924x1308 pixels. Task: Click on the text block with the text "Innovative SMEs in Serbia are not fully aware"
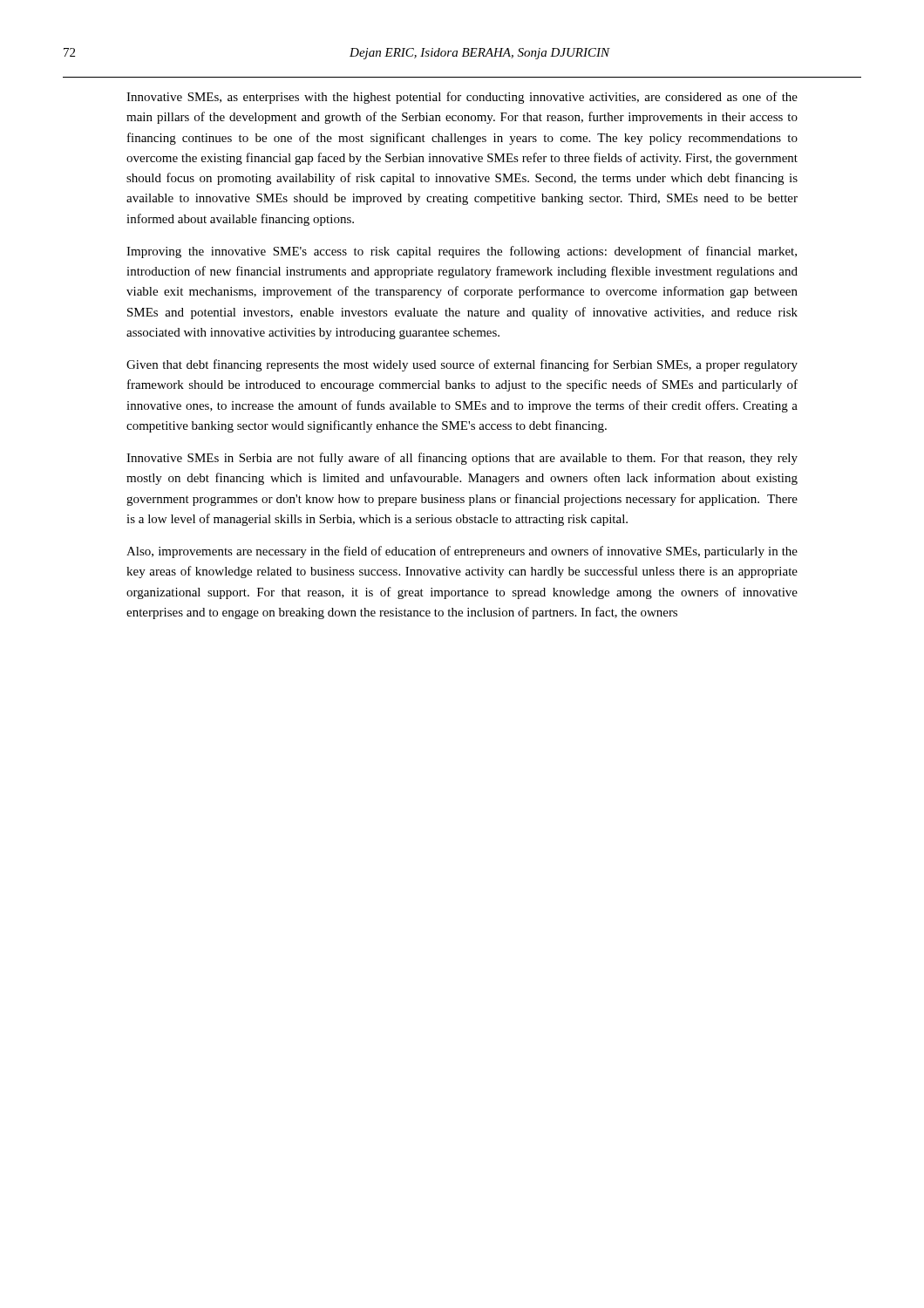coord(462,488)
